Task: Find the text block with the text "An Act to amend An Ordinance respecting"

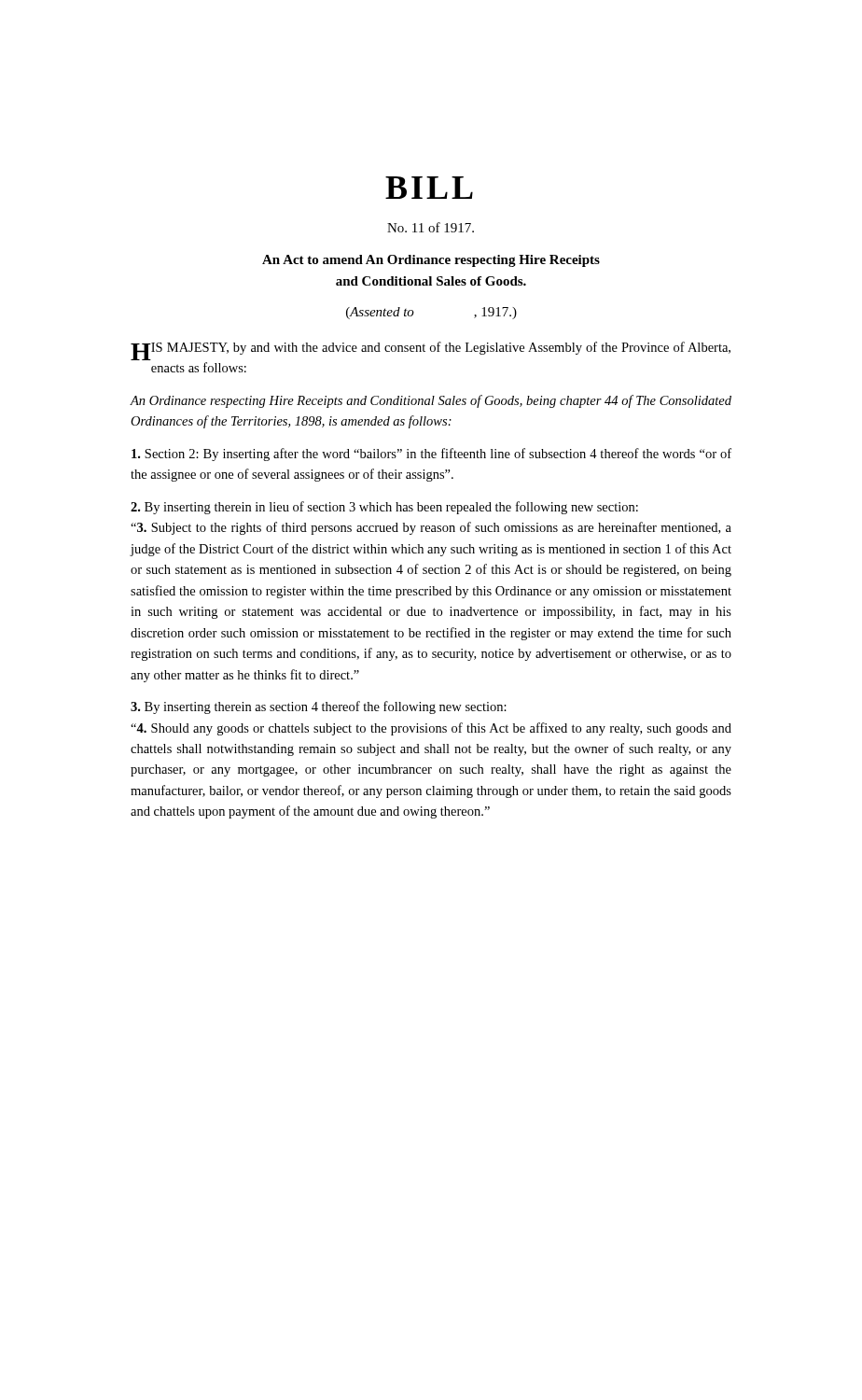Action: [431, 270]
